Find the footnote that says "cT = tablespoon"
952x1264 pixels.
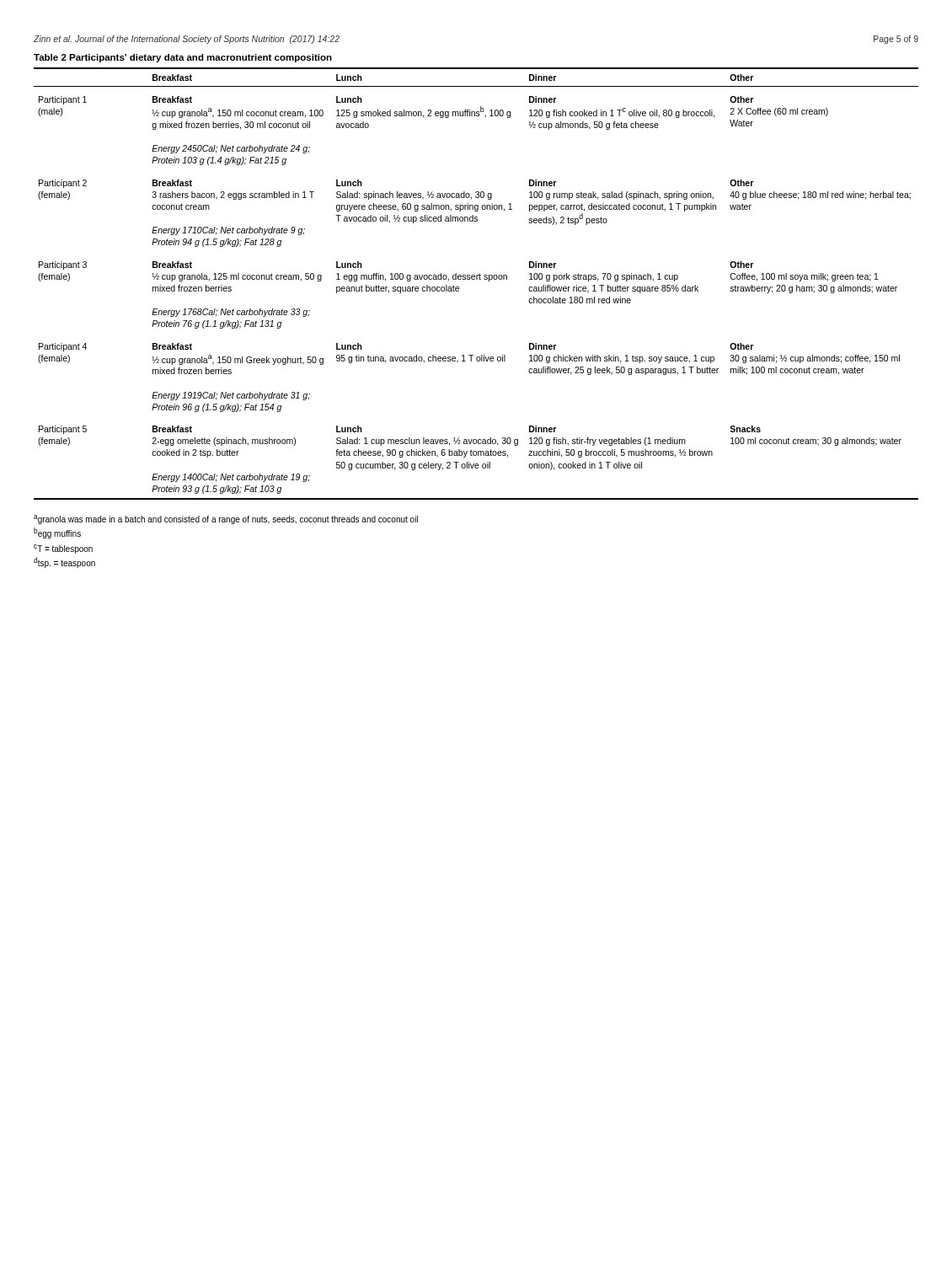63,549
